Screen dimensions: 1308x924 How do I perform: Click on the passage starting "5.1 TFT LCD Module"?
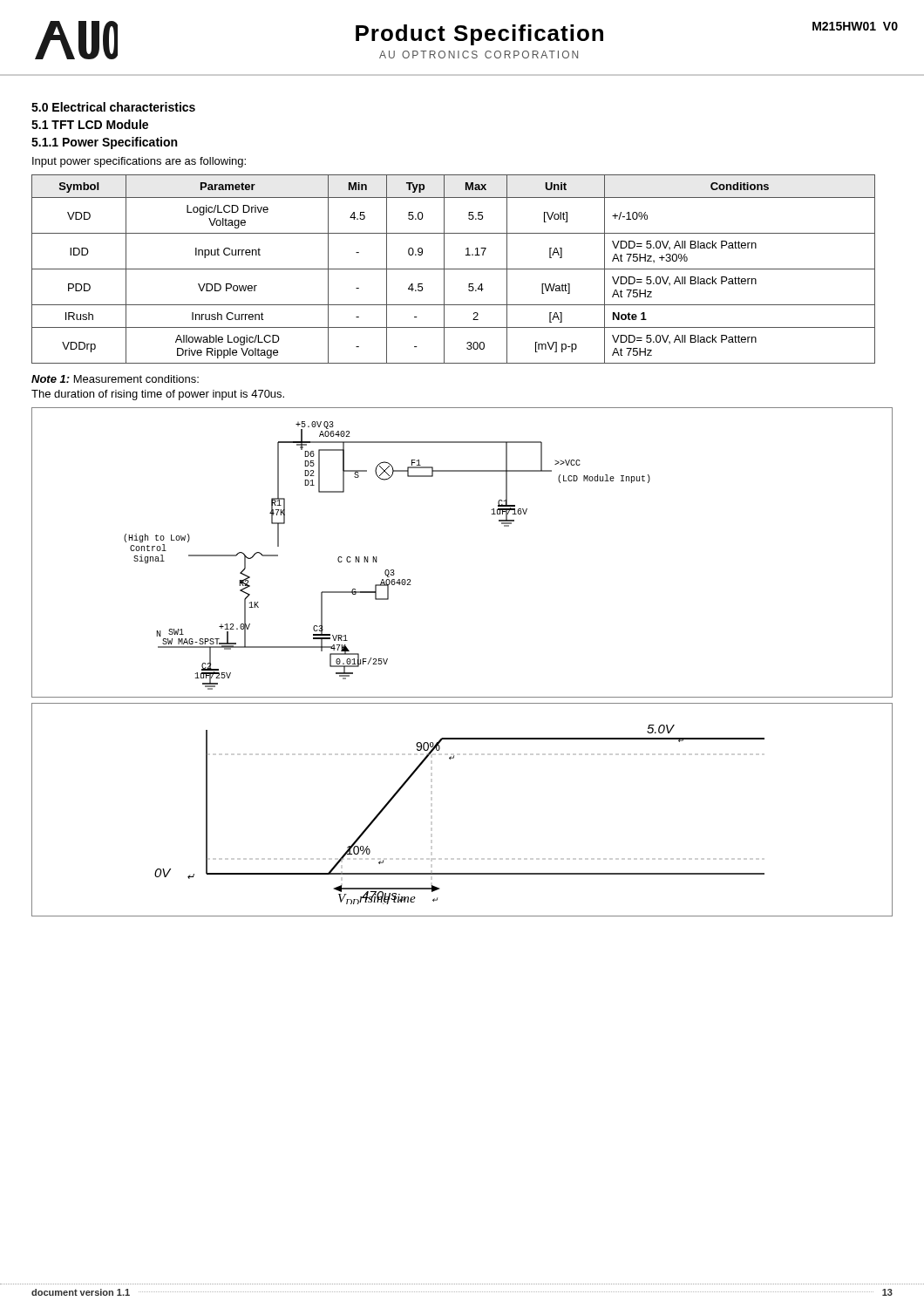90,125
